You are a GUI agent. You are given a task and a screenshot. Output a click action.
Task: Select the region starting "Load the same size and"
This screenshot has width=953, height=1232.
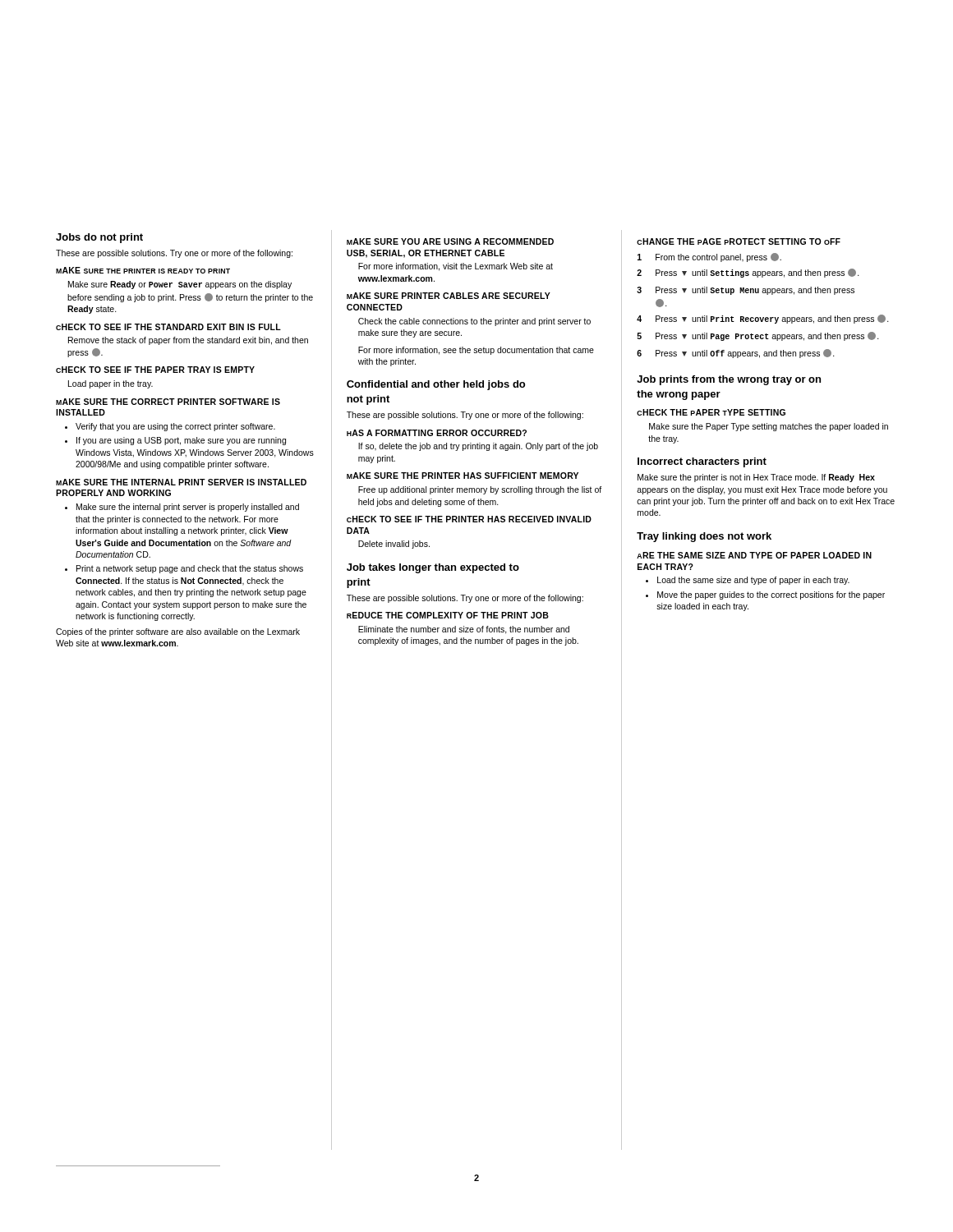click(771, 593)
